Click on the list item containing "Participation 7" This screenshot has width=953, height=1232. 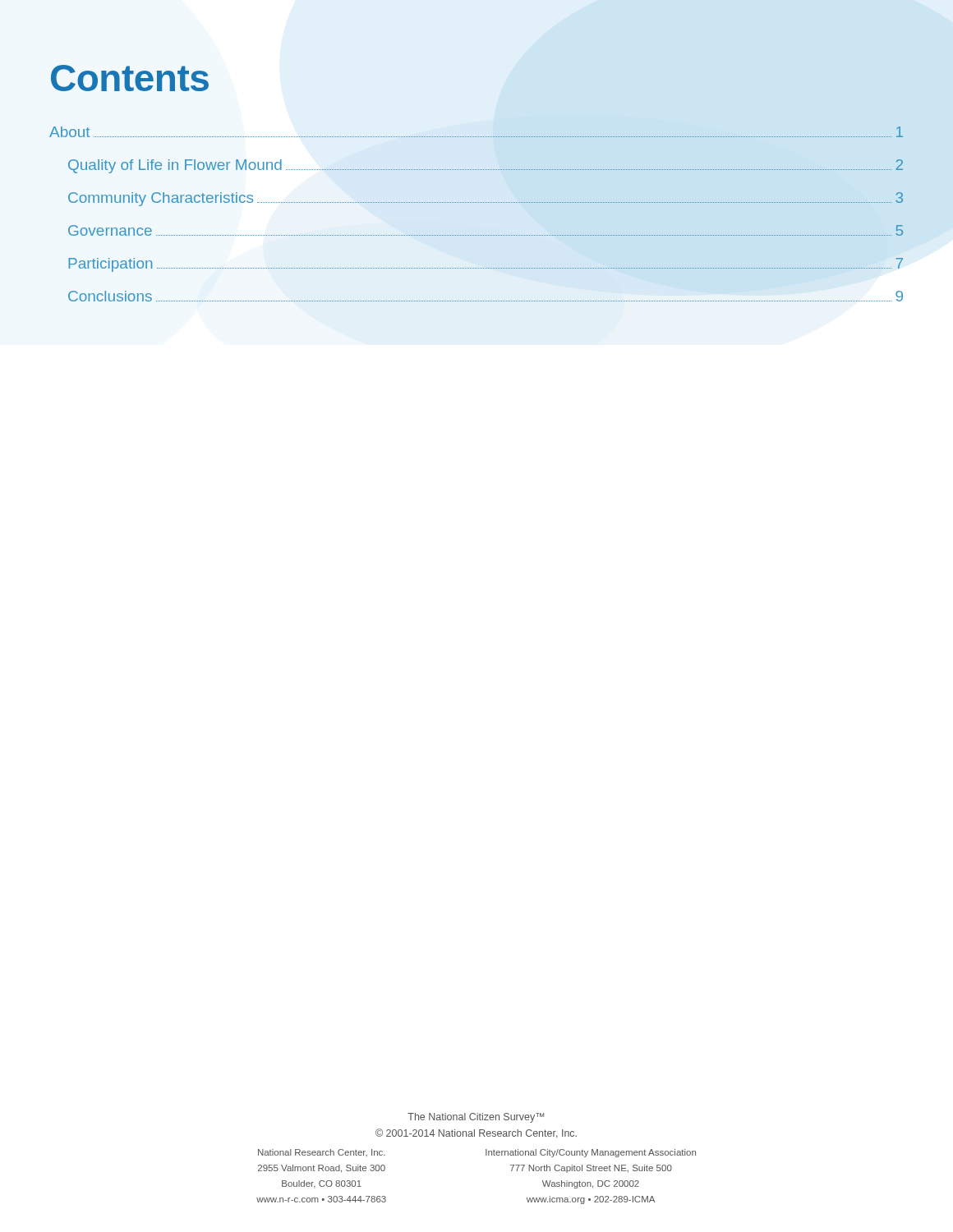486,264
